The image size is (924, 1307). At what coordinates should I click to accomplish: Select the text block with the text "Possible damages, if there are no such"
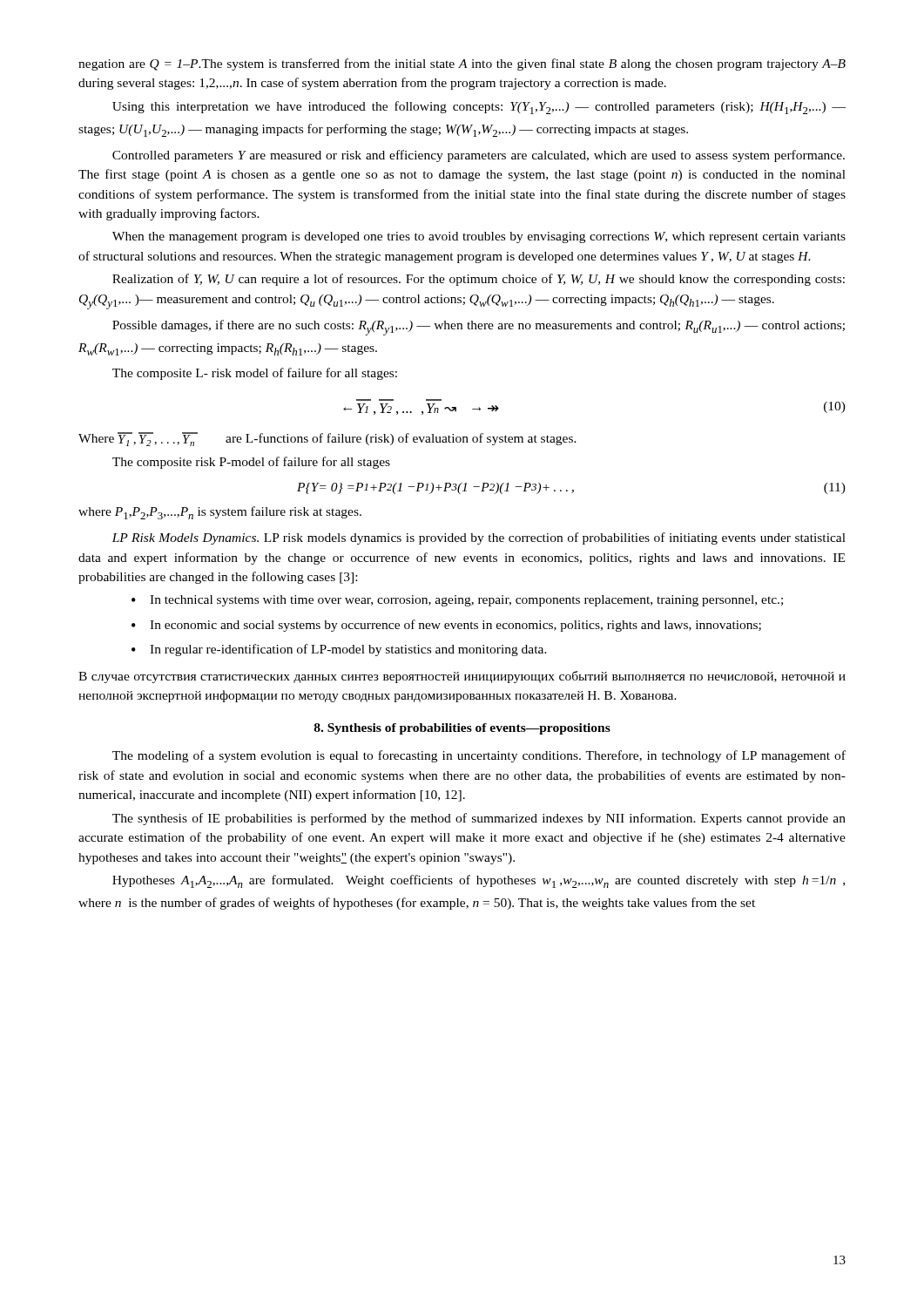[x=462, y=337]
